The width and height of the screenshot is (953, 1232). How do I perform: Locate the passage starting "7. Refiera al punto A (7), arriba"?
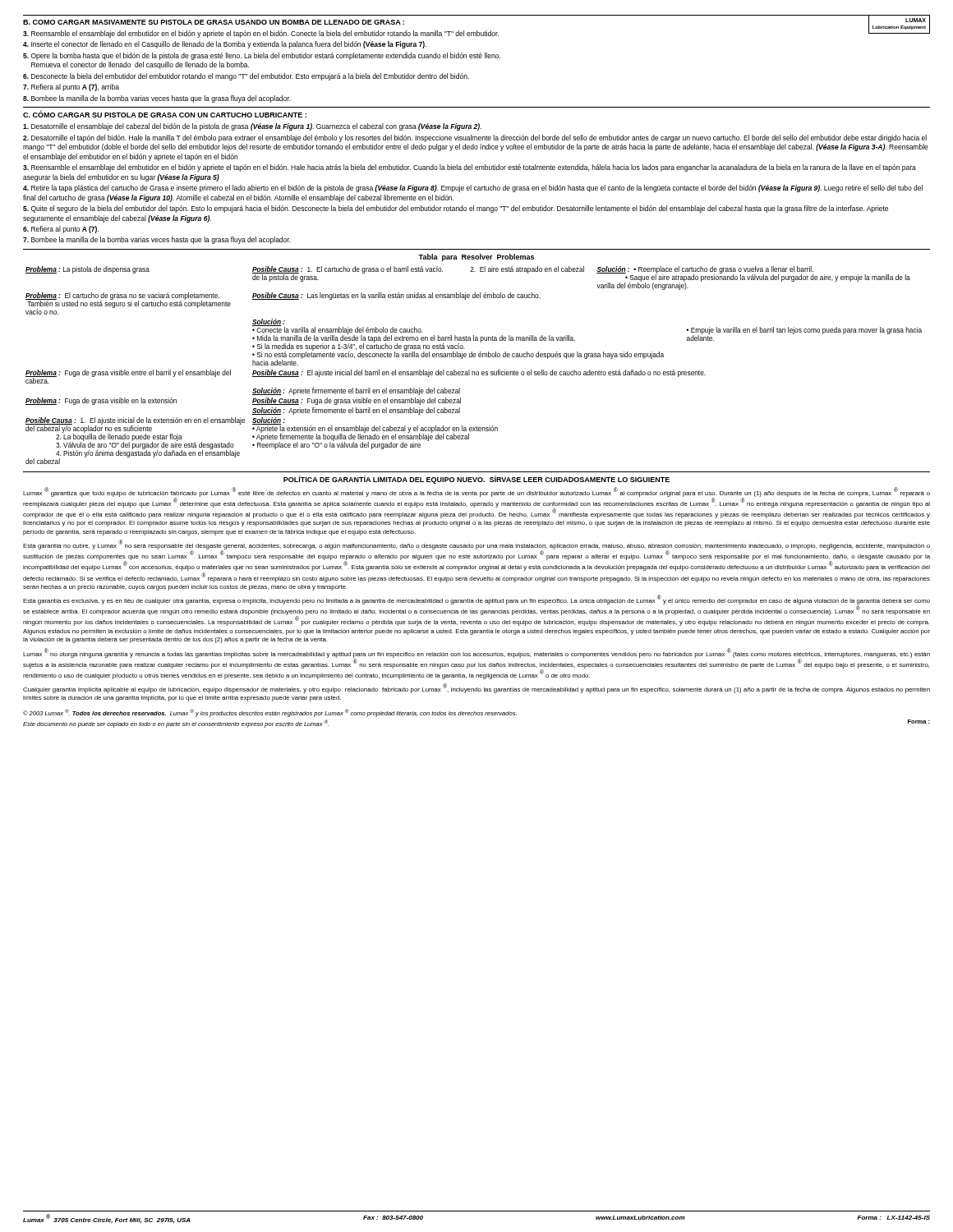coord(71,87)
